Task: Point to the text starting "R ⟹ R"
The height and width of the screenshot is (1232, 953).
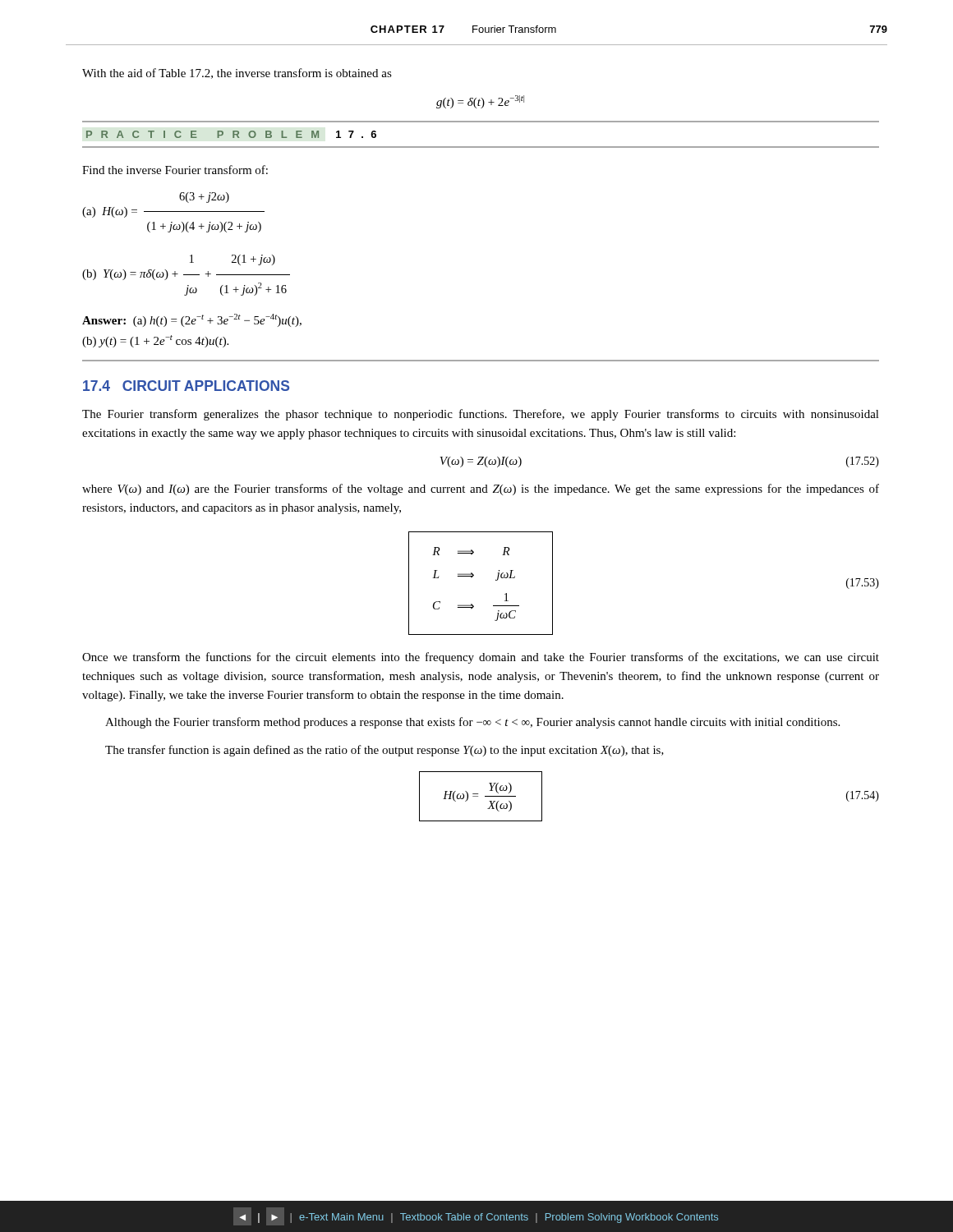Action: pos(474,575)
